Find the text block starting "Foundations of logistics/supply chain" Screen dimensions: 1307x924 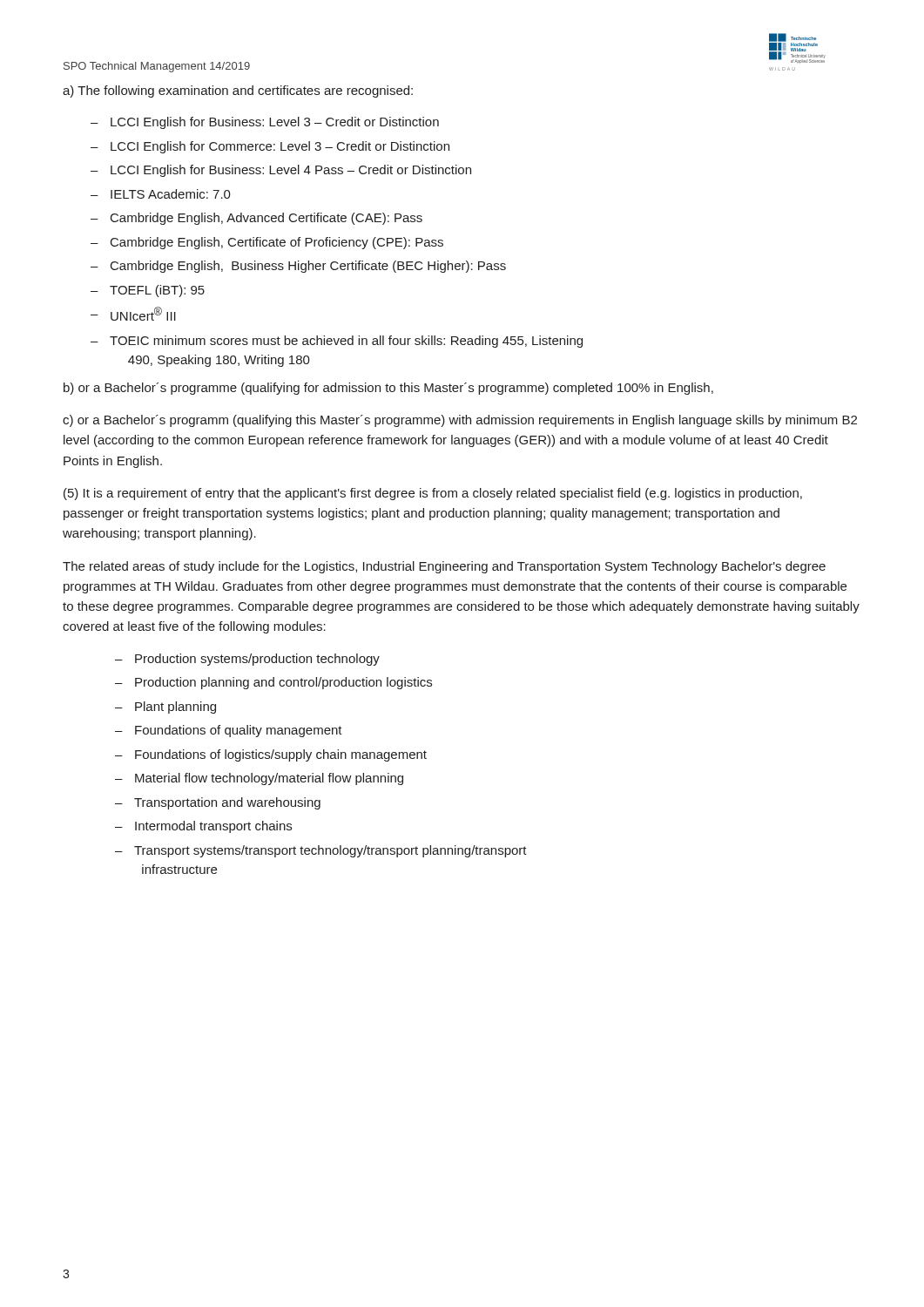pyautogui.click(x=280, y=754)
